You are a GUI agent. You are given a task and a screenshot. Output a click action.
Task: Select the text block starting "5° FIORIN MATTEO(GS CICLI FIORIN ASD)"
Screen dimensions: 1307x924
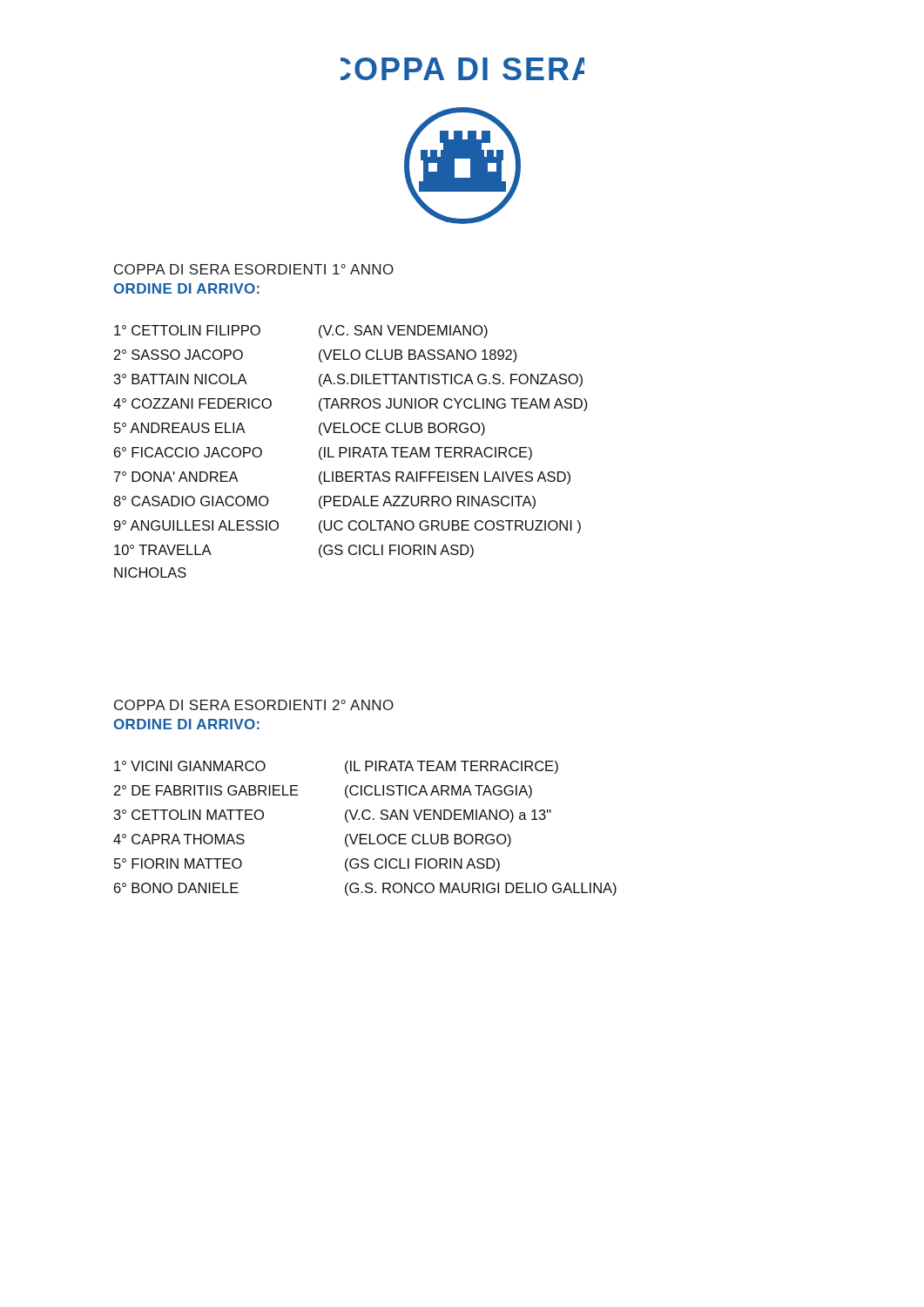point(175,865)
